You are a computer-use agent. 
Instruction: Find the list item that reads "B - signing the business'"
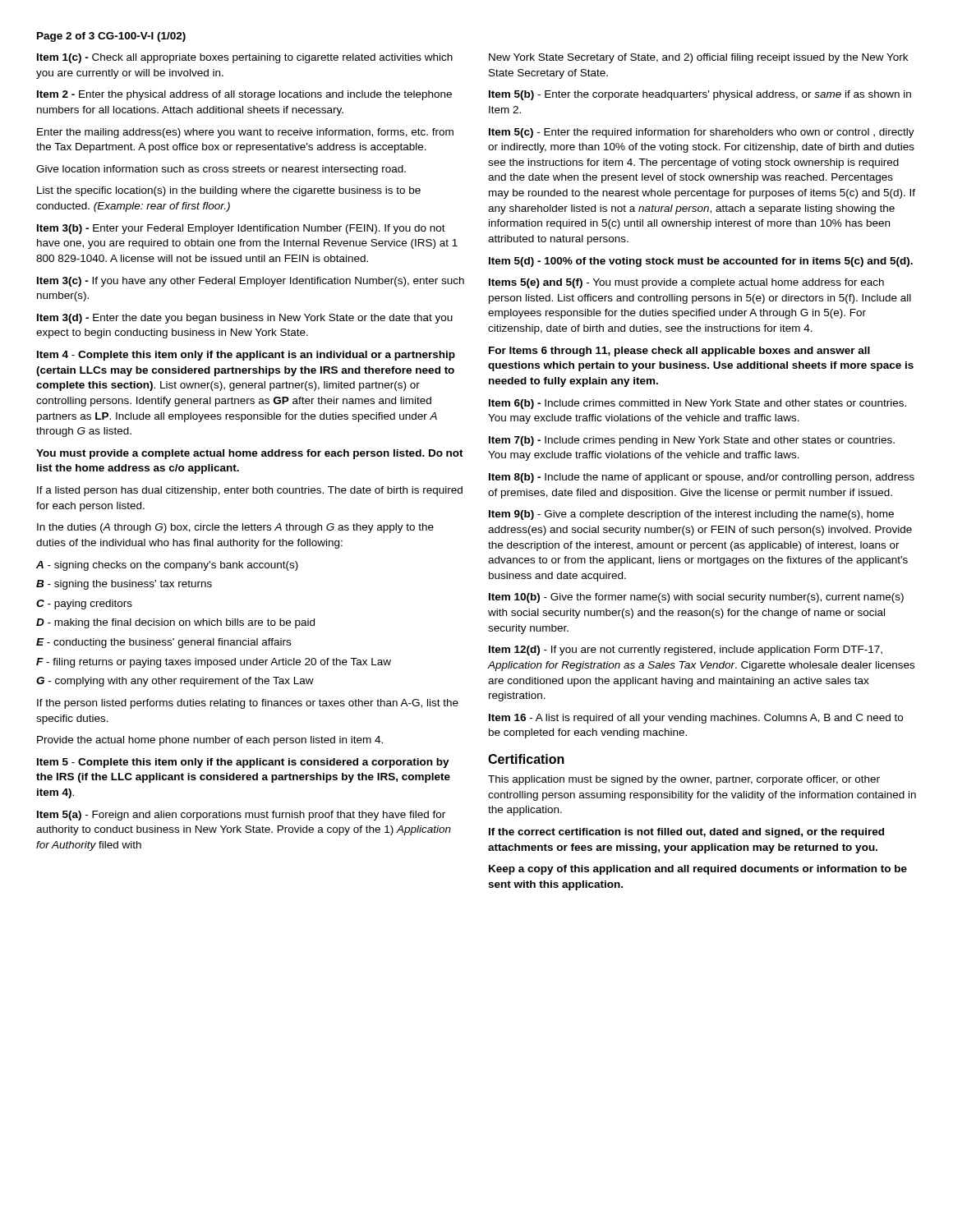click(x=124, y=584)
